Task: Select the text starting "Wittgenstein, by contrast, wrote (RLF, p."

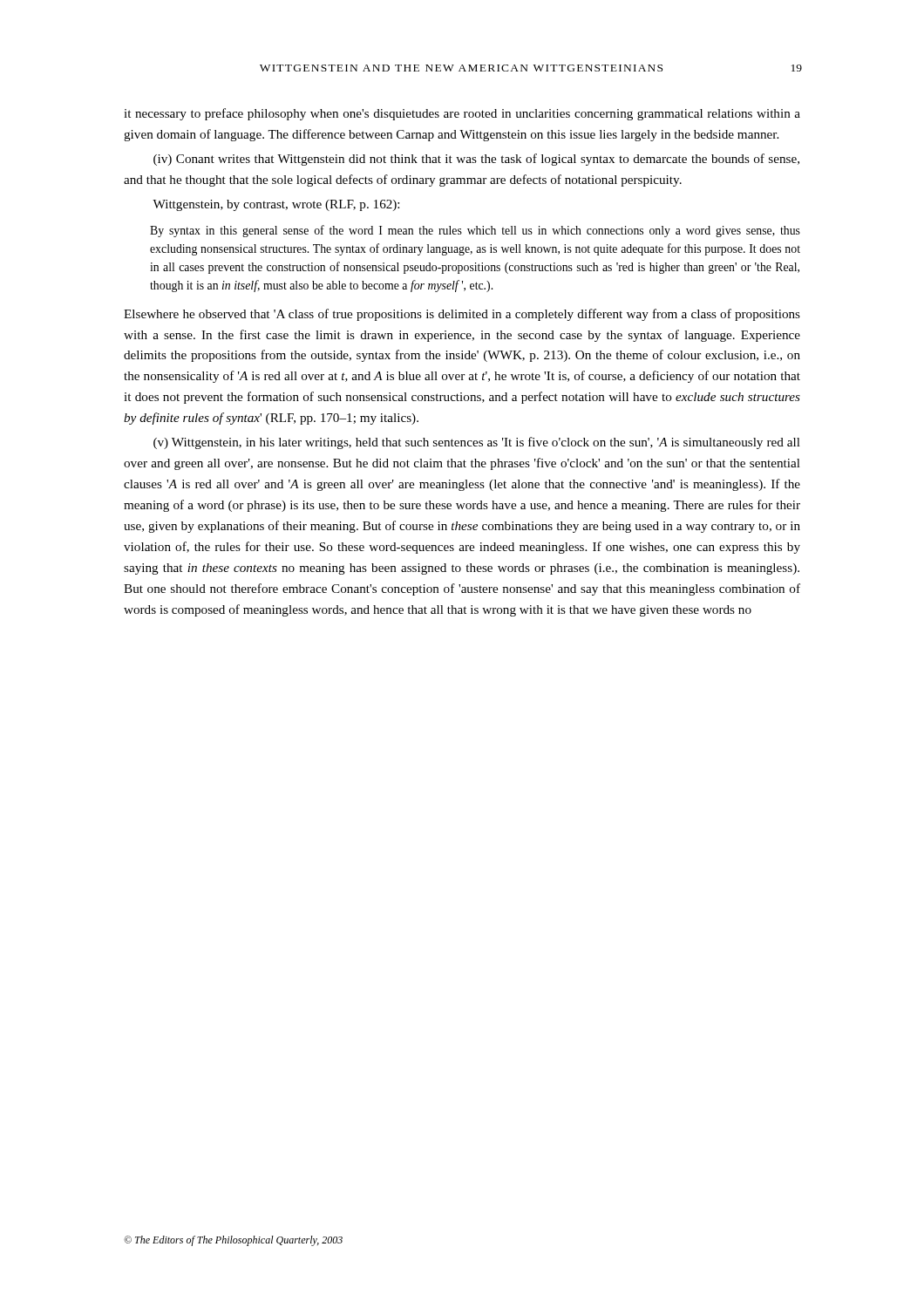Action: coord(277,203)
